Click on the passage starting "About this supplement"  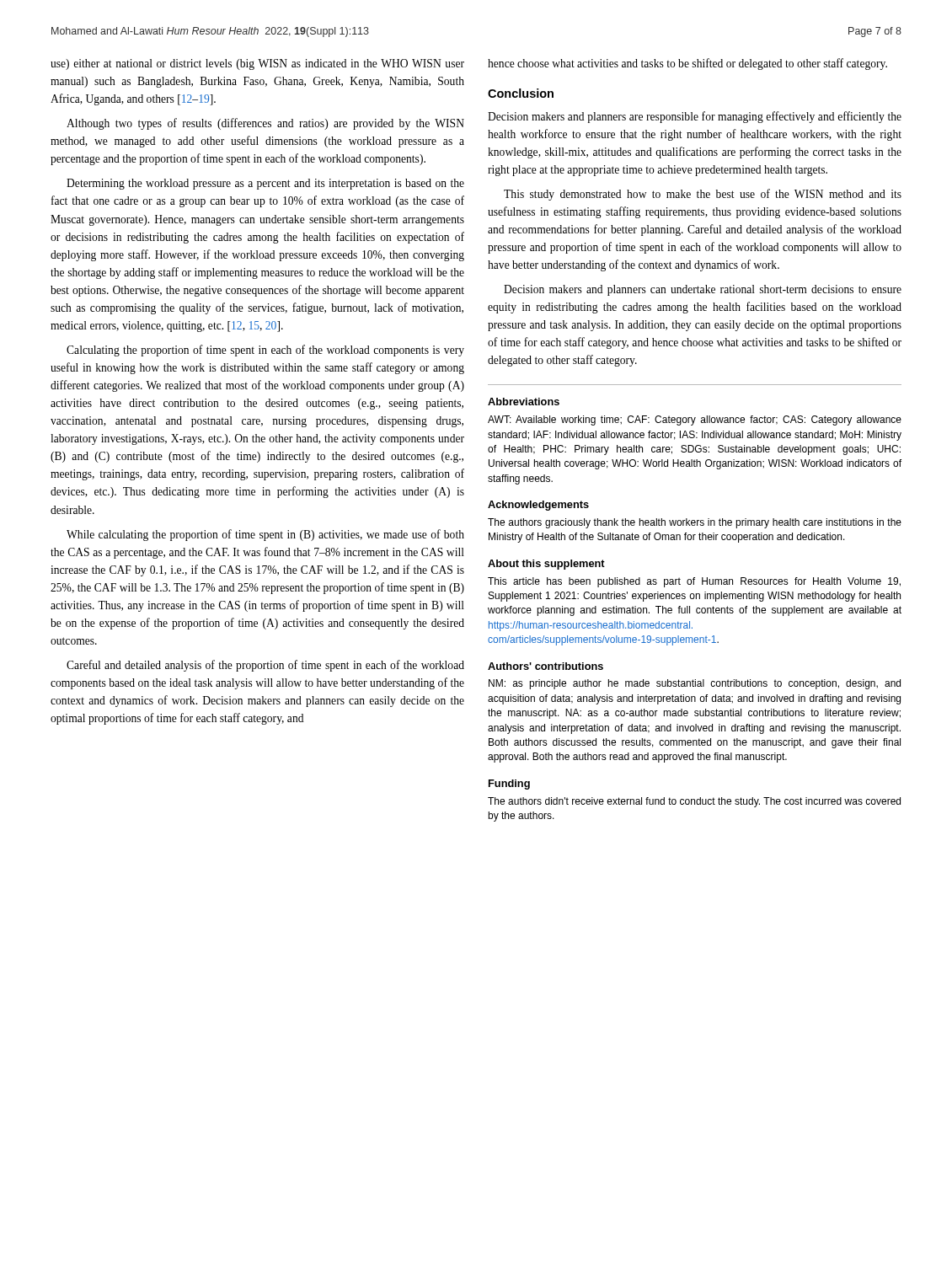pos(546,565)
